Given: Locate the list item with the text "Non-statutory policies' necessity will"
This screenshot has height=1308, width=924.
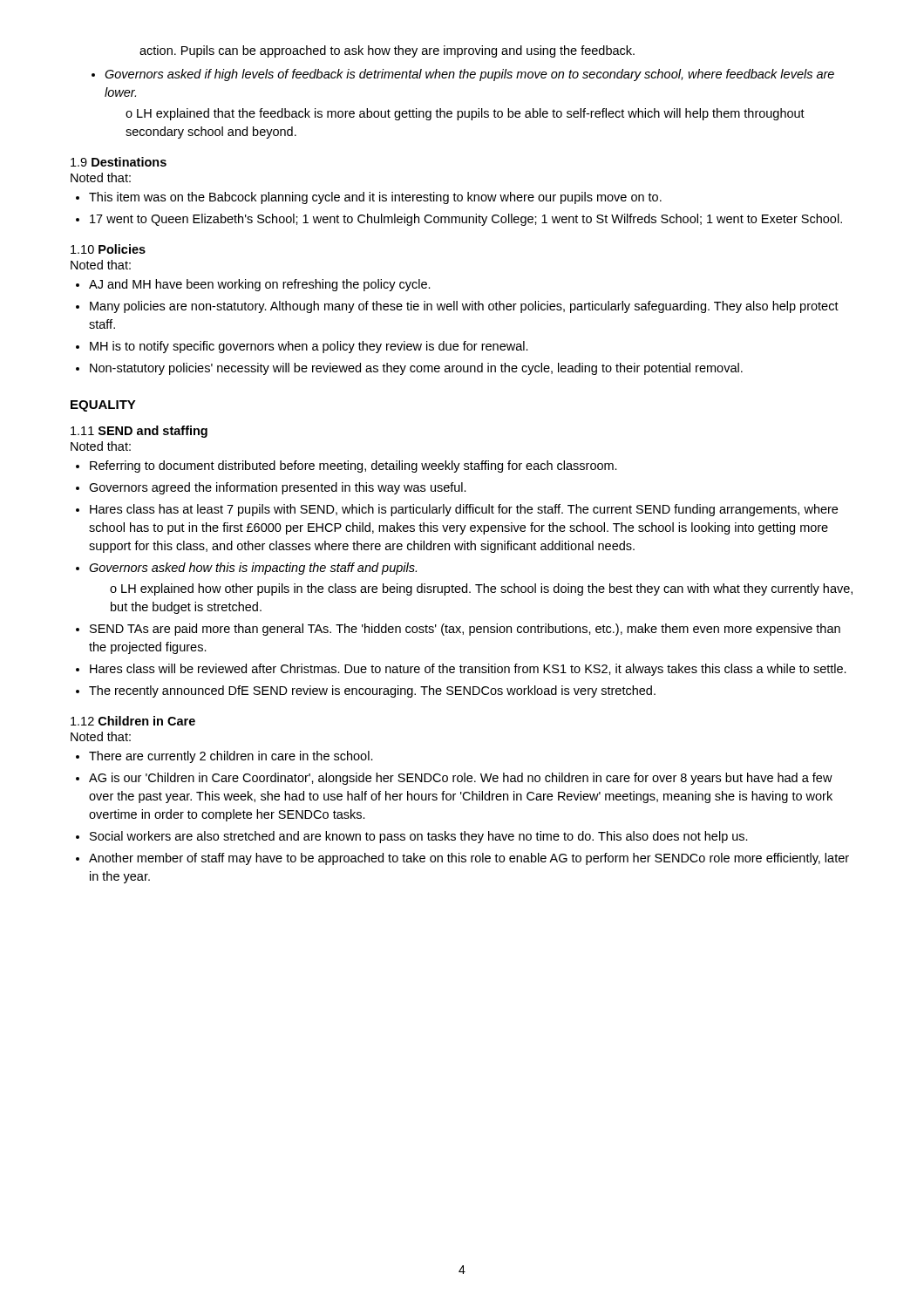Looking at the screenshot, I should (416, 368).
